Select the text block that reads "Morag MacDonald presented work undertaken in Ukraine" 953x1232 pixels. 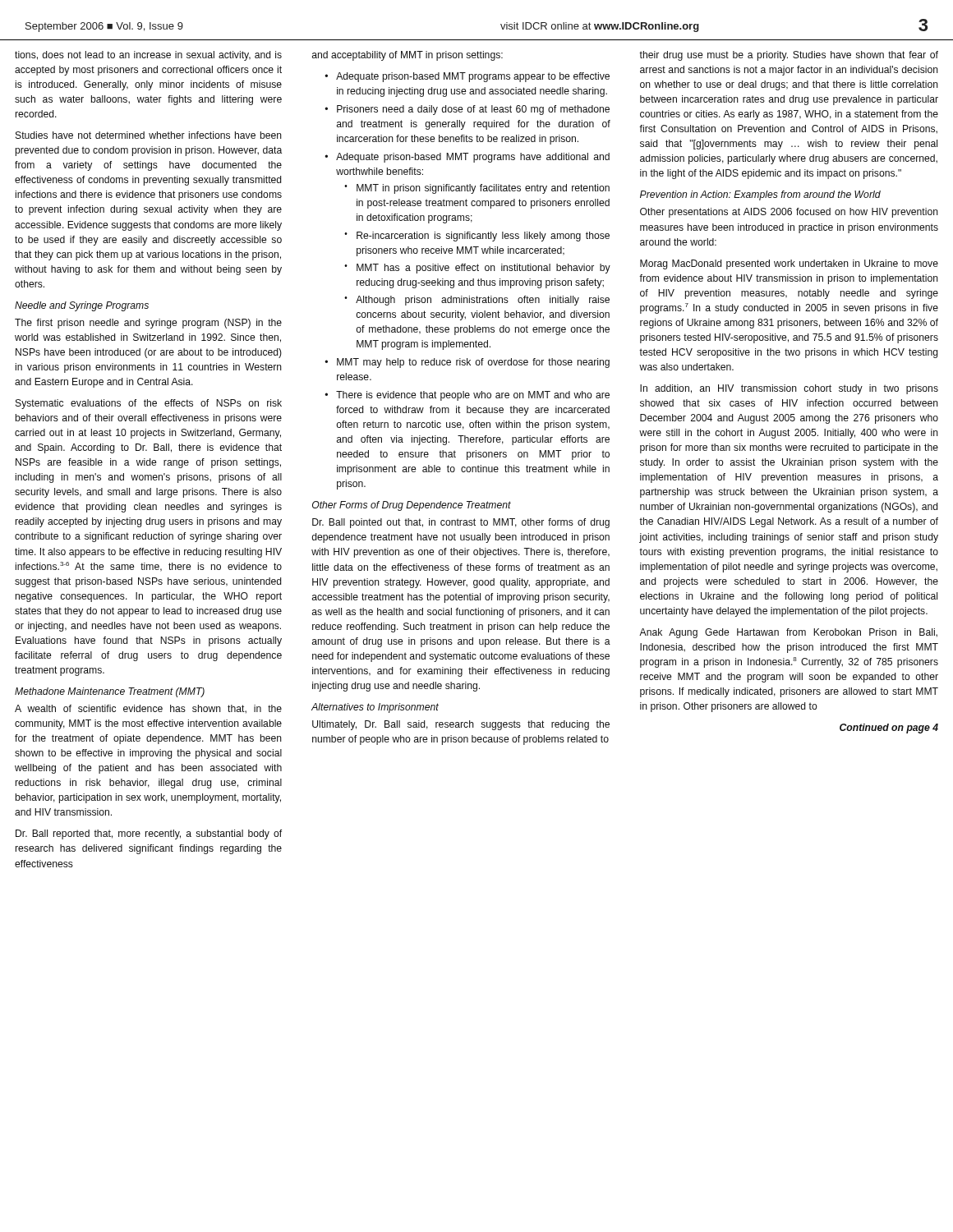coord(789,315)
